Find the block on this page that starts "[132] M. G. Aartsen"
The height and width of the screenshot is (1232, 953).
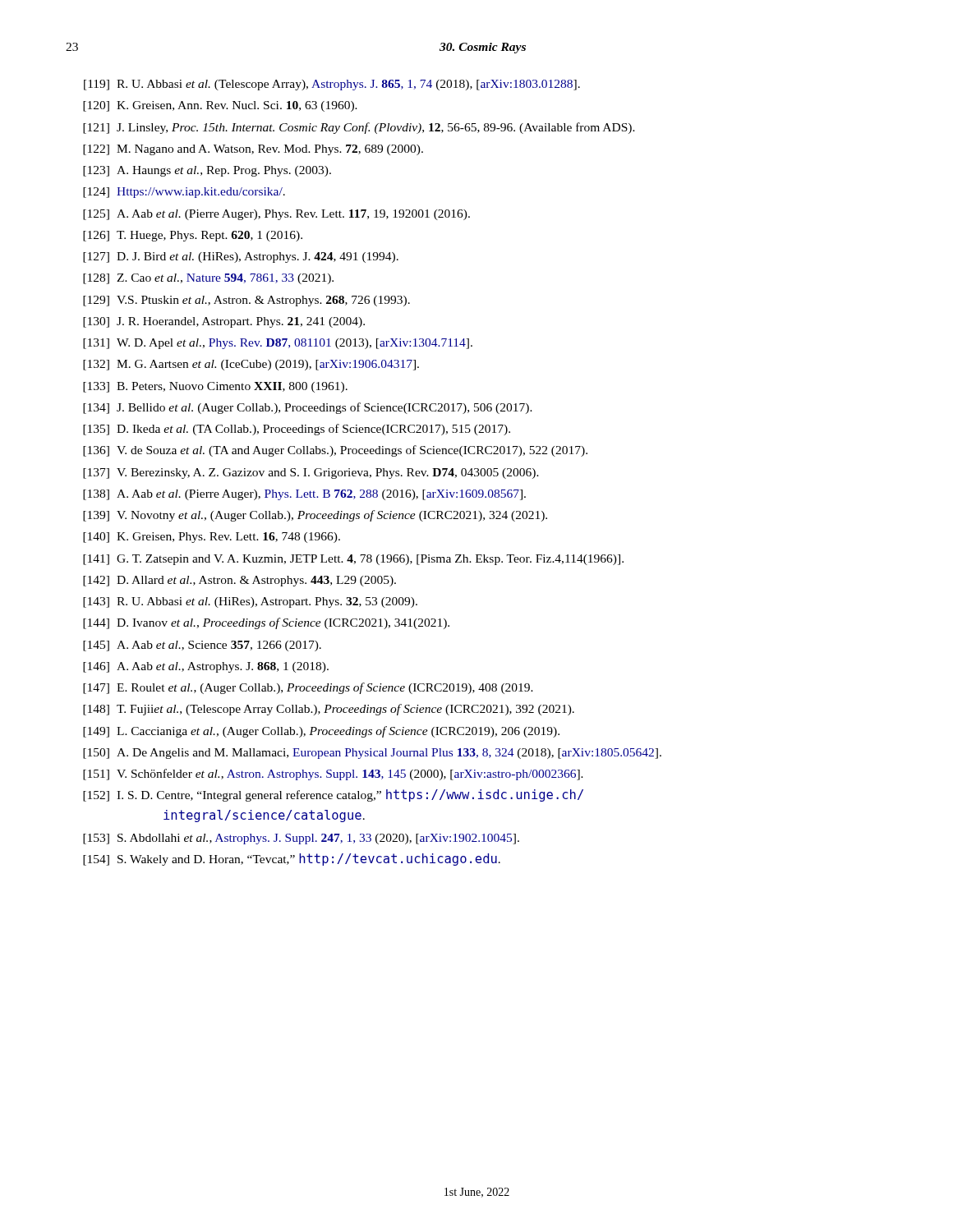tap(251, 365)
